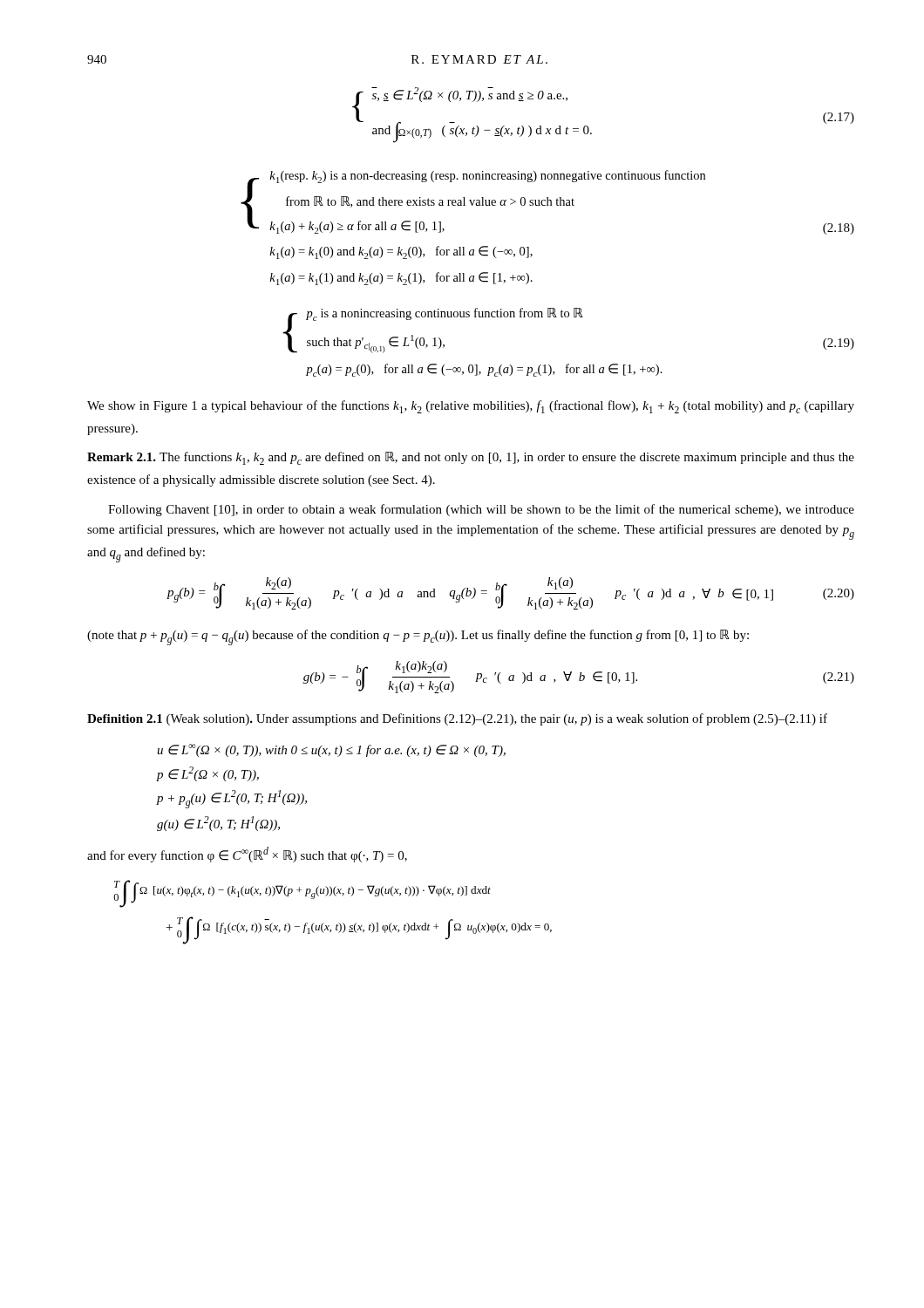Locate the element starting "{ s, s ∈ L2(Ω"
The height and width of the screenshot is (1308, 924).
tap(471, 116)
